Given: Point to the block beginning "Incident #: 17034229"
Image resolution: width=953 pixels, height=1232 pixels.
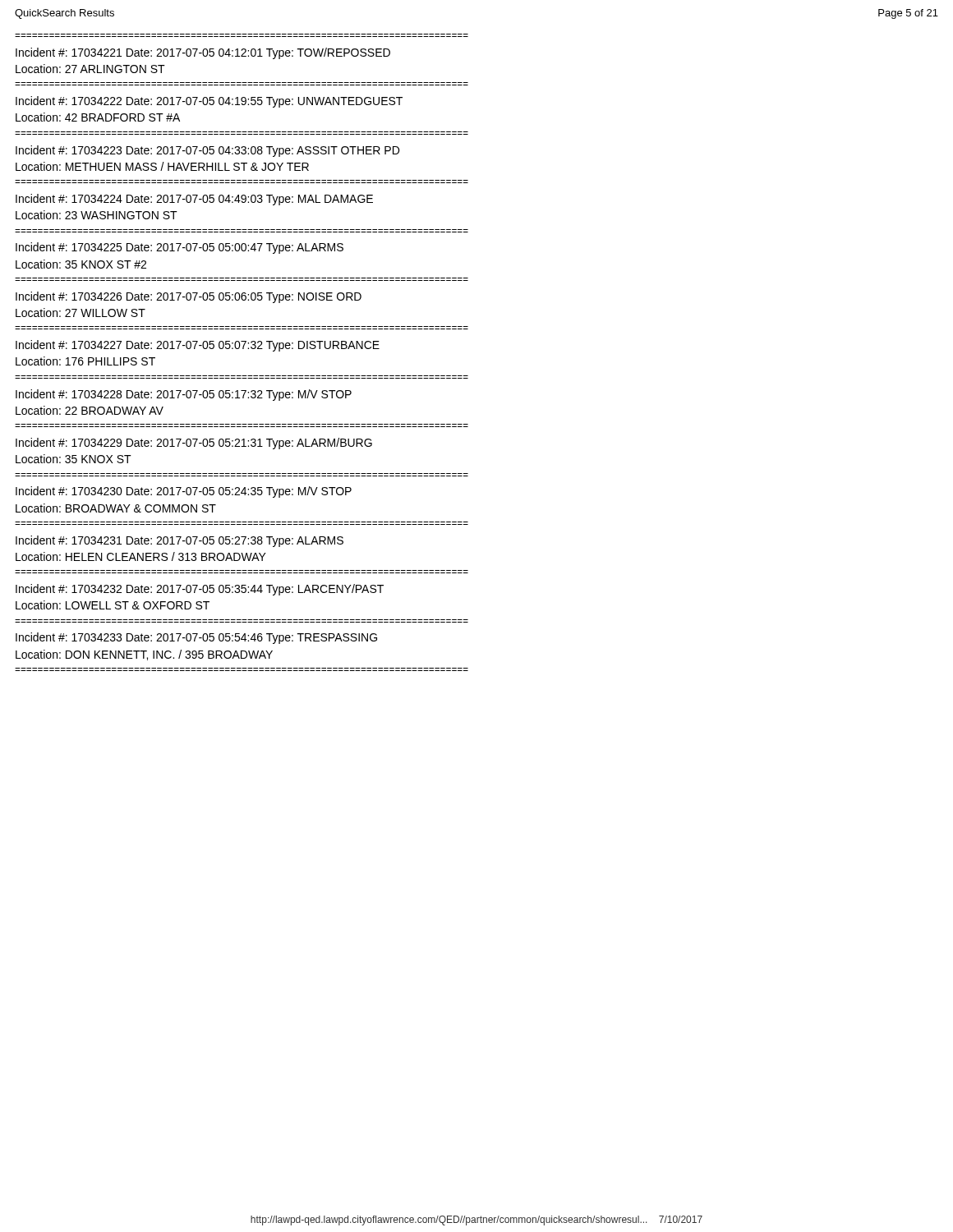Looking at the screenshot, I should [194, 451].
